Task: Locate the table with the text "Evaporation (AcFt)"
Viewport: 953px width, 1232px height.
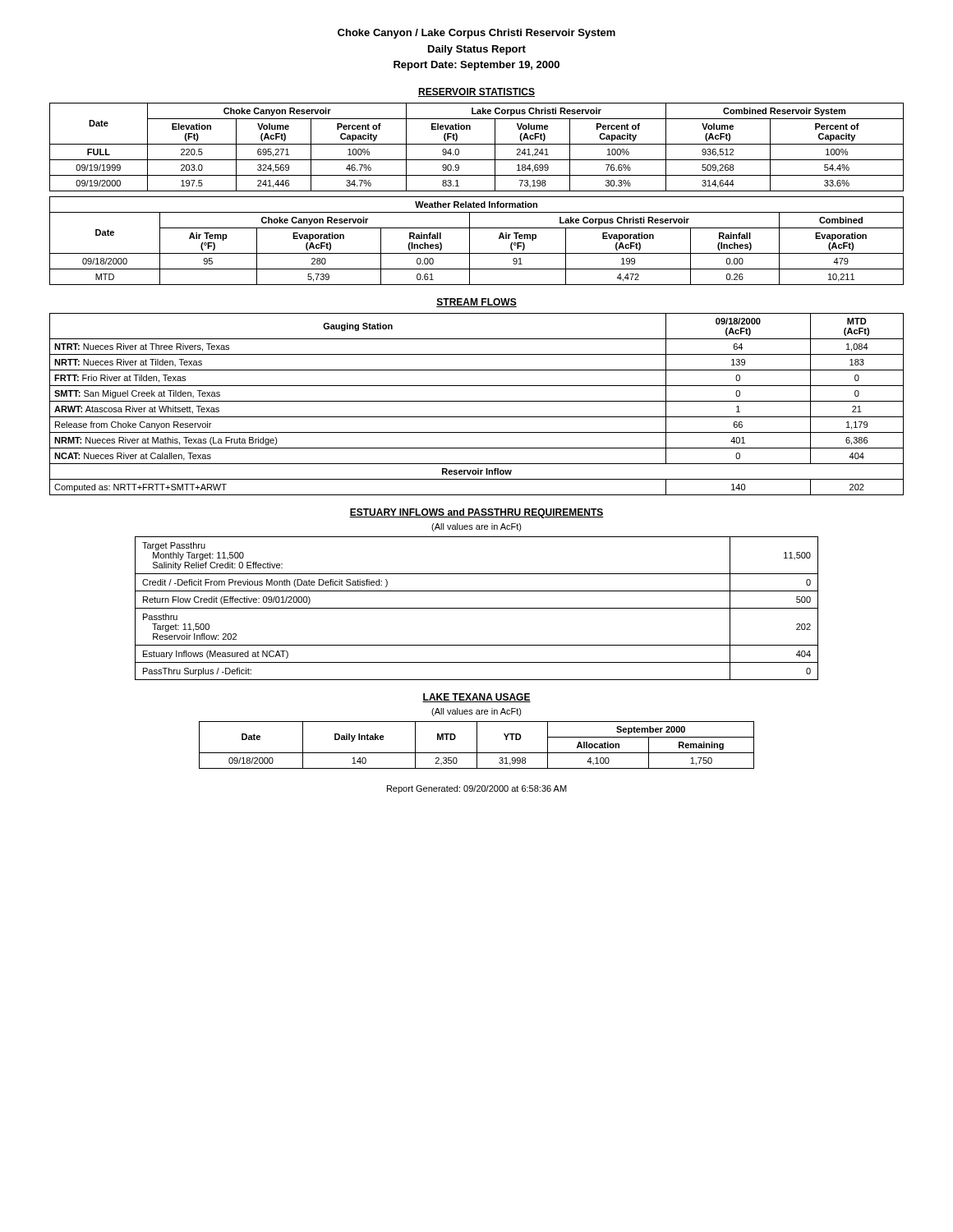Action: [x=476, y=240]
